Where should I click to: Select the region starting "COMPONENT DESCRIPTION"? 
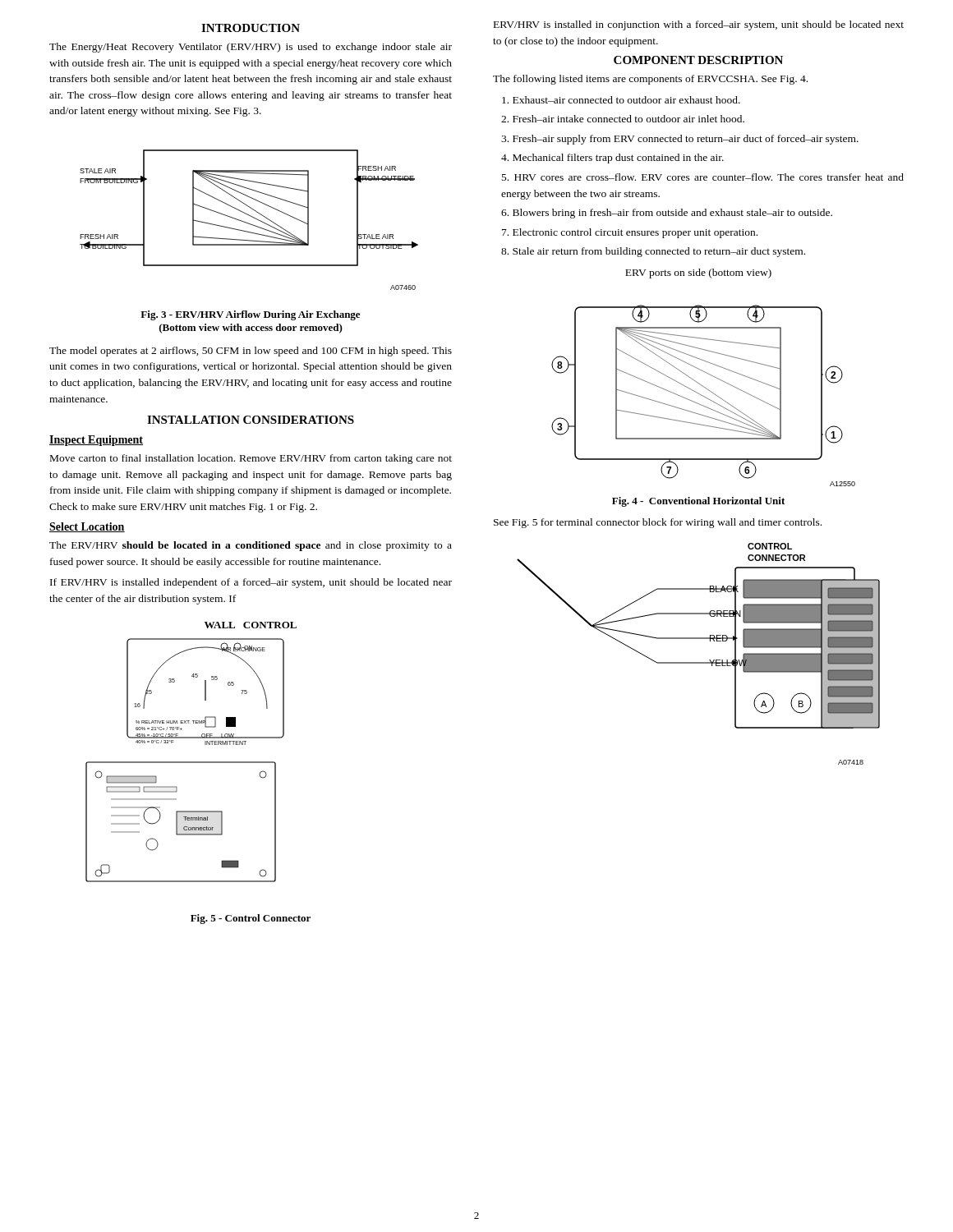click(x=698, y=60)
